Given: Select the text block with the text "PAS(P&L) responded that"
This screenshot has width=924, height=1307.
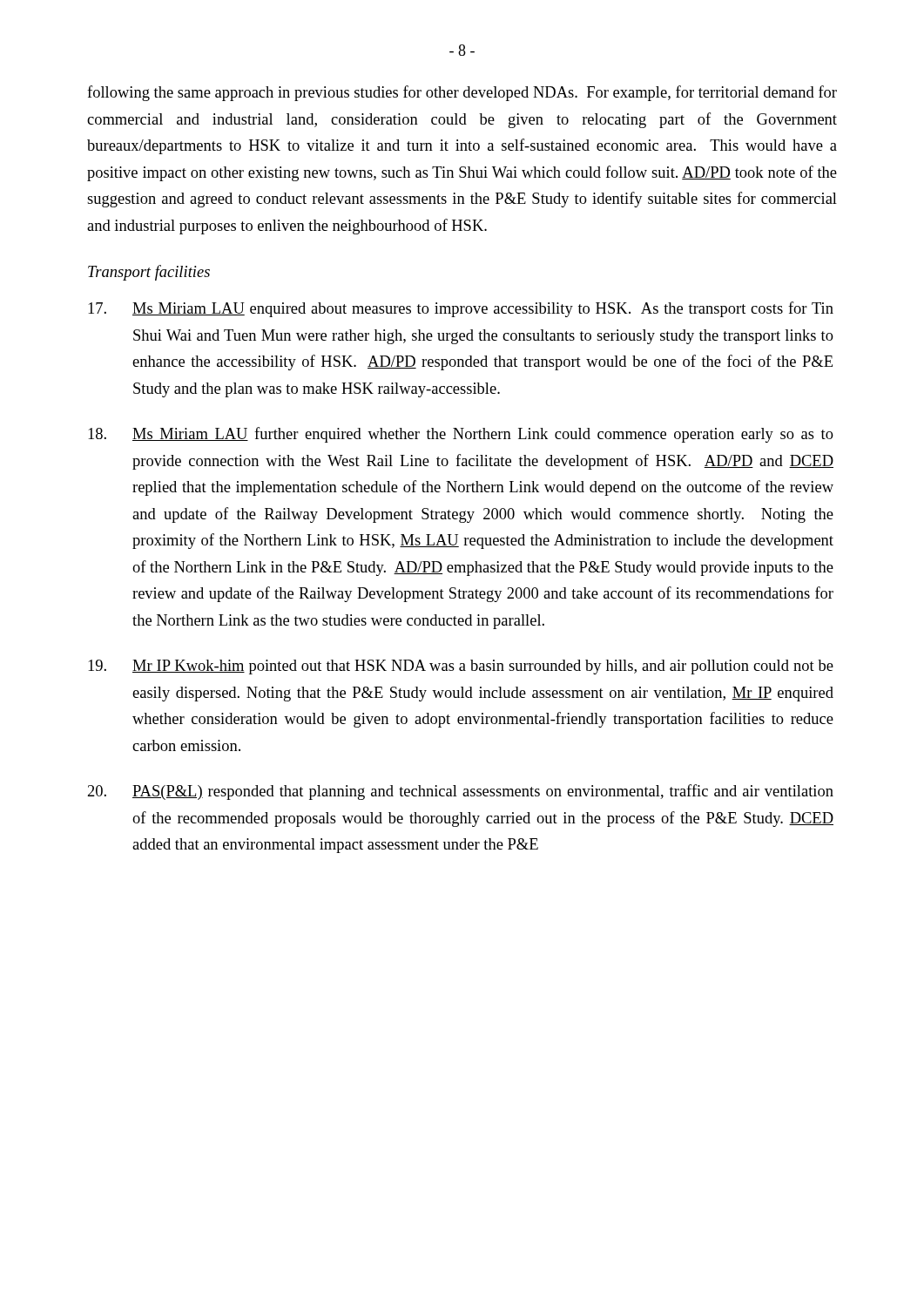Looking at the screenshot, I should tap(460, 818).
